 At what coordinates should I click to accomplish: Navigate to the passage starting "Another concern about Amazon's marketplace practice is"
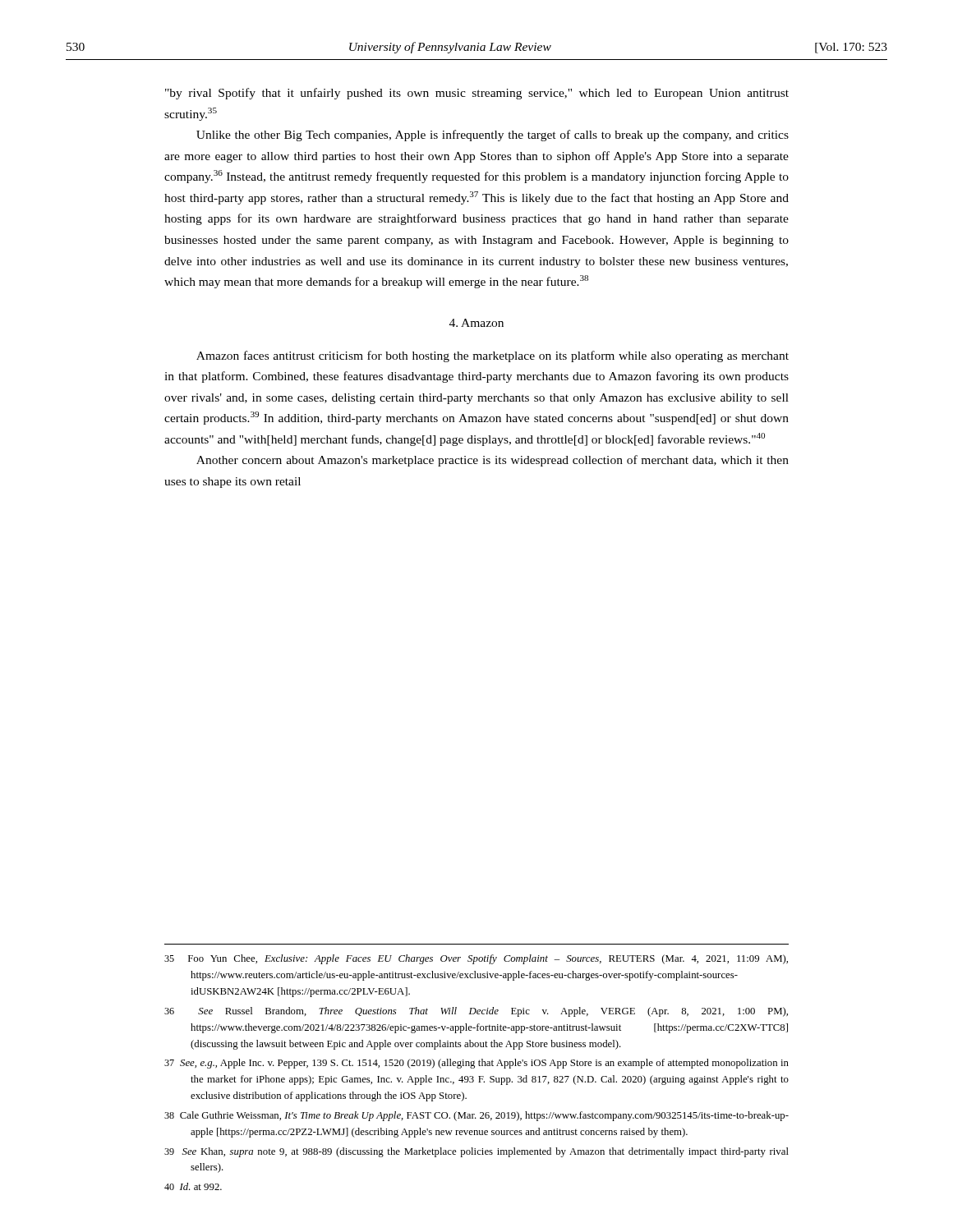(476, 471)
